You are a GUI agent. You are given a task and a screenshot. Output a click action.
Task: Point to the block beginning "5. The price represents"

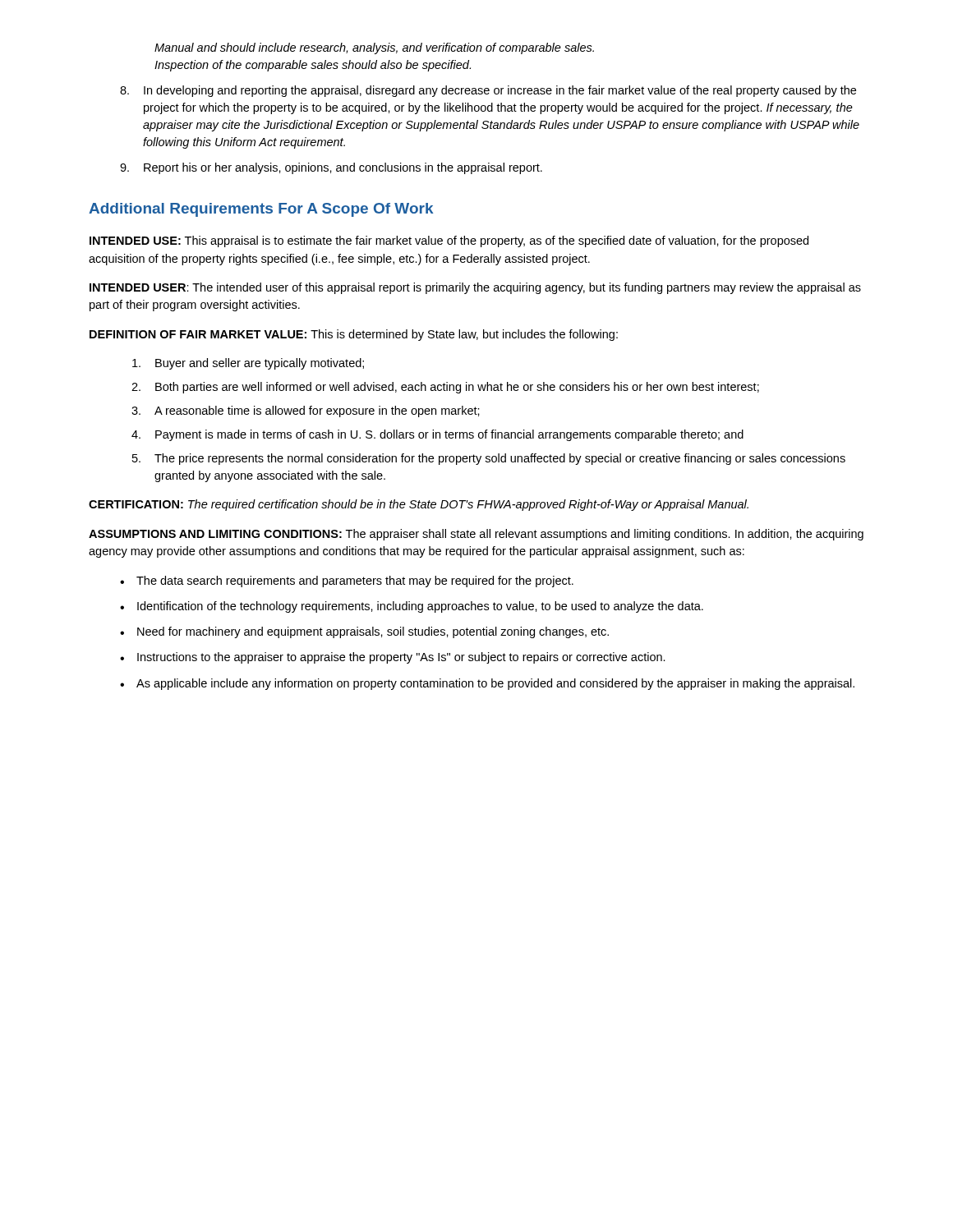[x=498, y=468]
